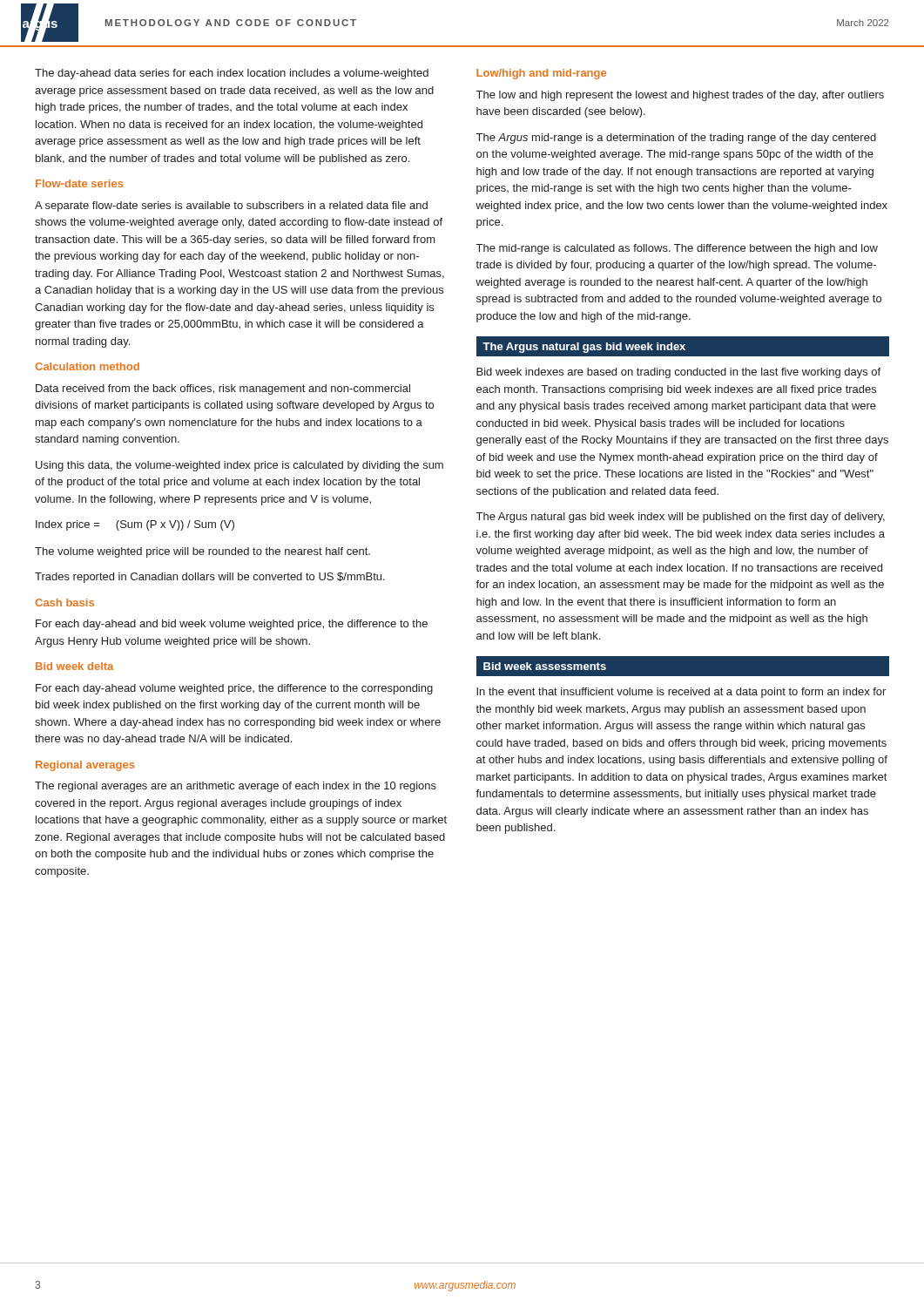Find the block on this page that starts "For each day-ahead volume"
This screenshot has height=1307, width=924.
click(x=241, y=713)
